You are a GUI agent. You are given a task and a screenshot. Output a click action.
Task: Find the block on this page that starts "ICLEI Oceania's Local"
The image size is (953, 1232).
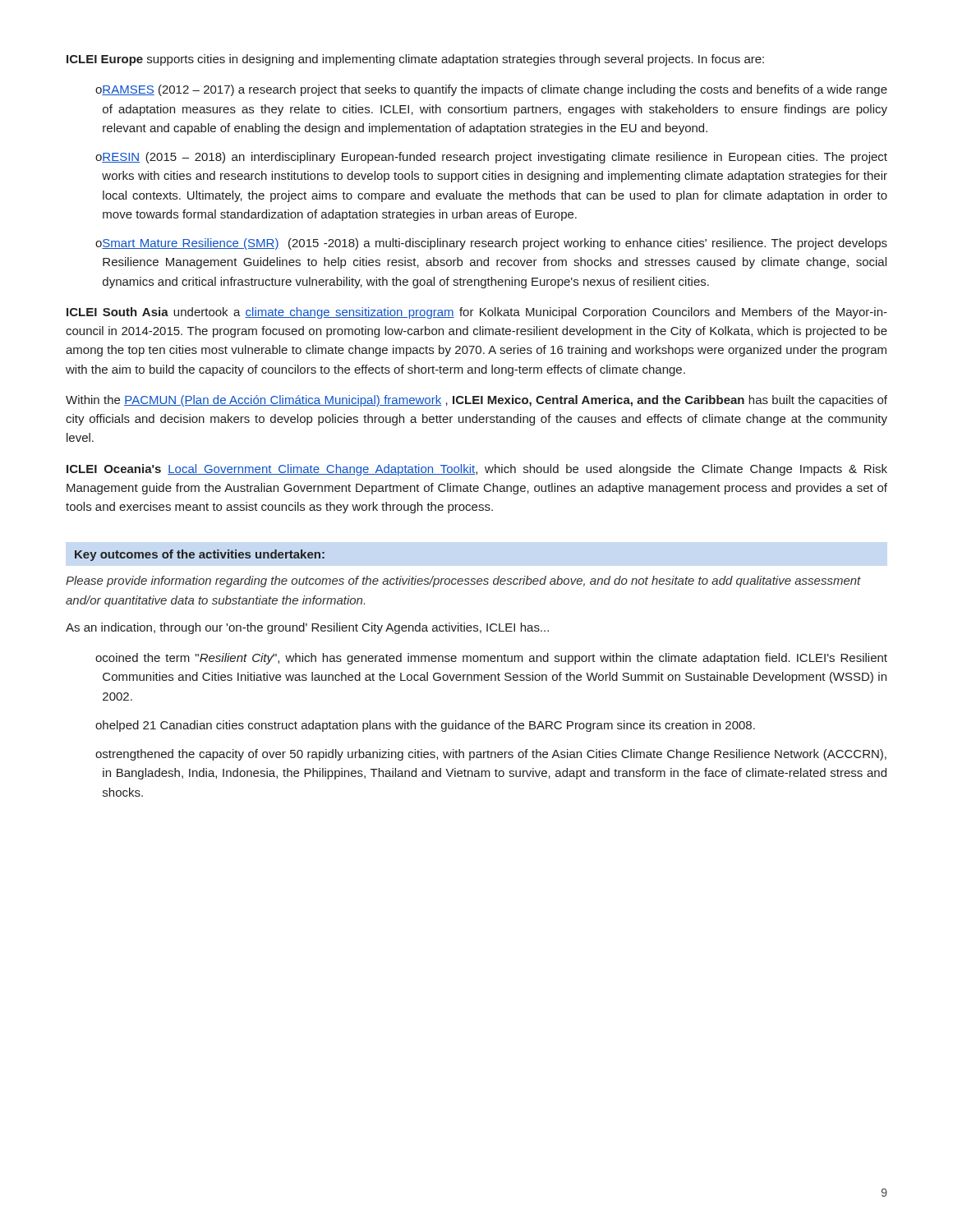click(x=476, y=487)
